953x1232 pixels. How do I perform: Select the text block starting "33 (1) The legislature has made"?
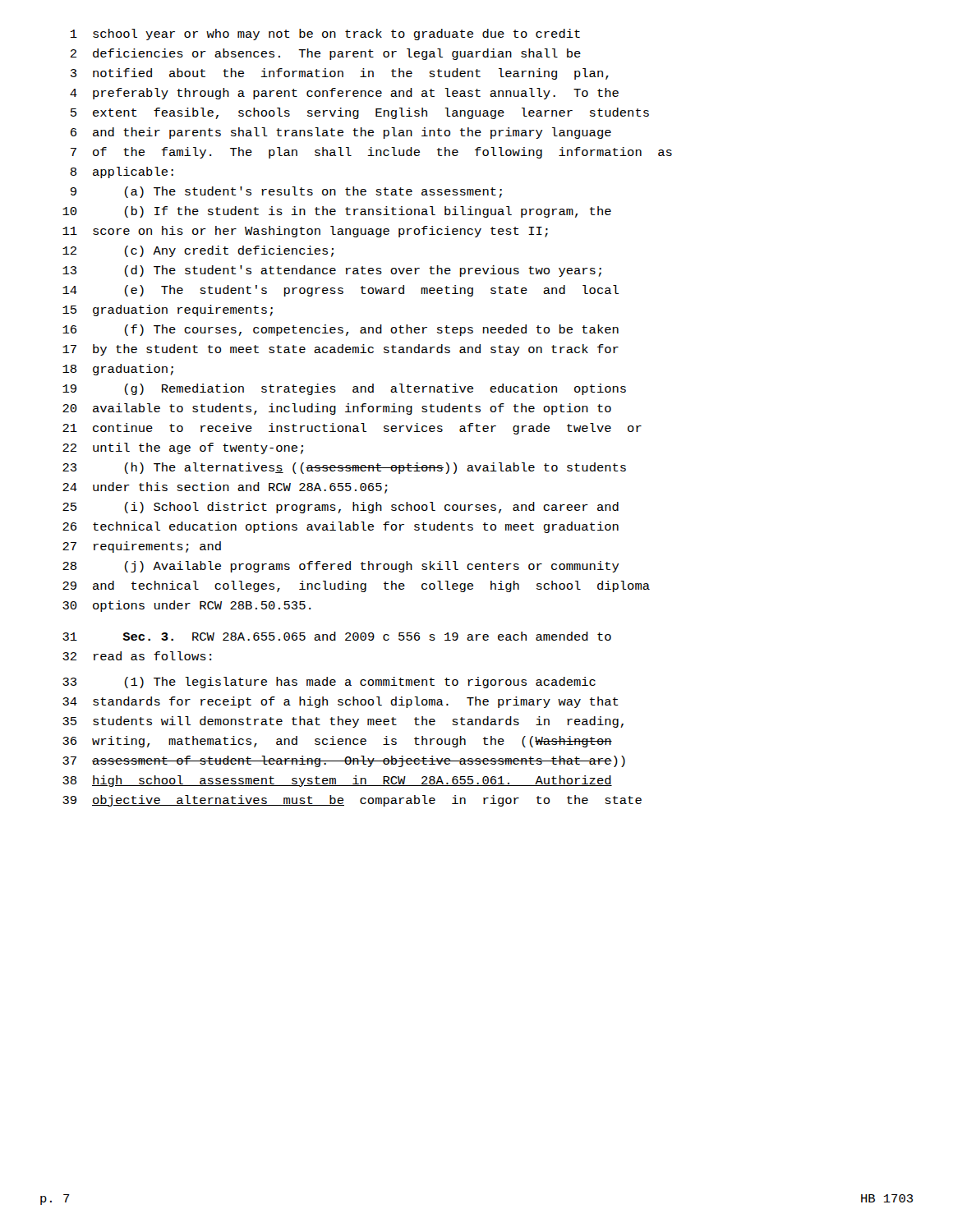point(318,682)
